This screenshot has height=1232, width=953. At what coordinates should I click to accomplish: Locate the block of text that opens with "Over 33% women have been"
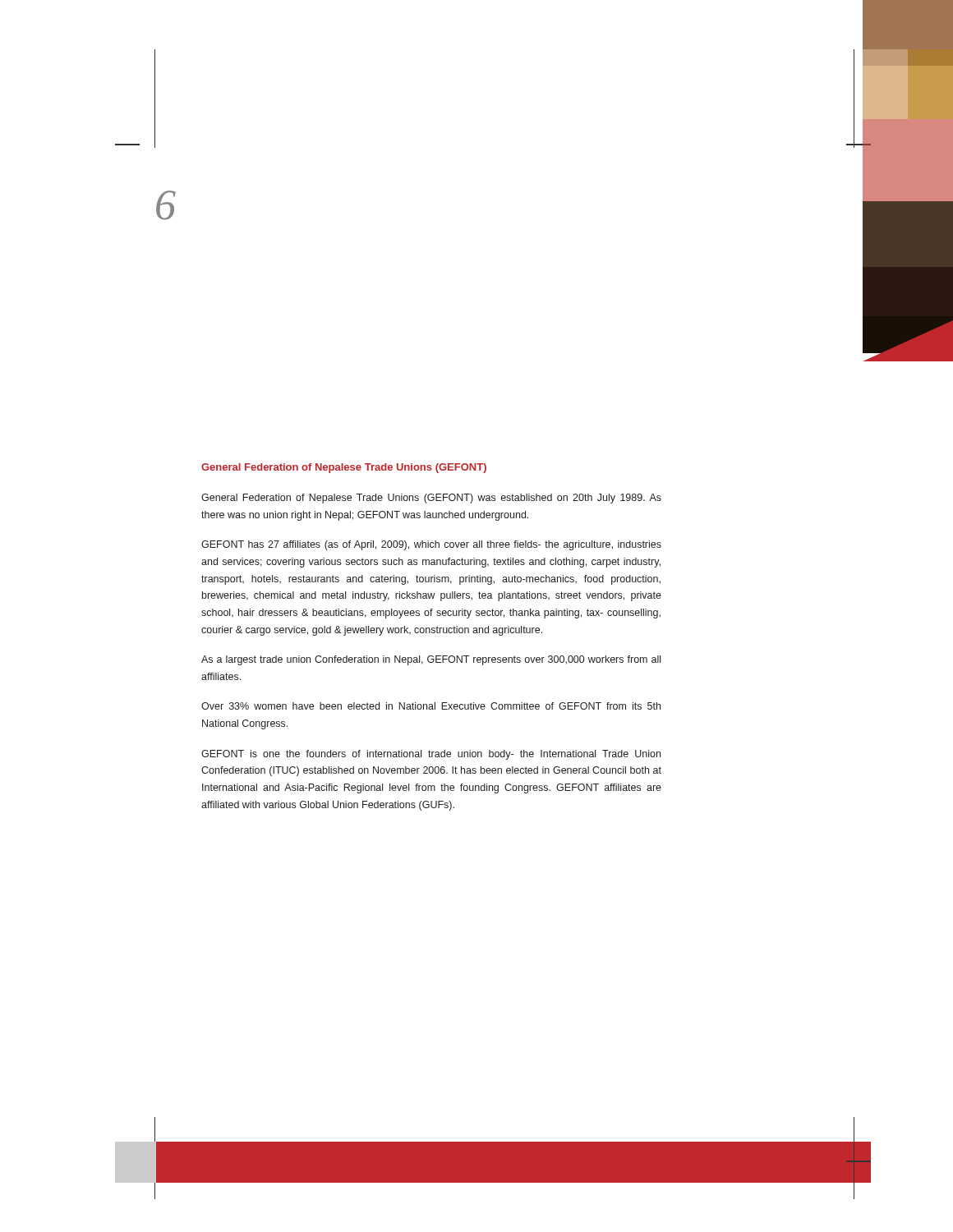click(431, 715)
